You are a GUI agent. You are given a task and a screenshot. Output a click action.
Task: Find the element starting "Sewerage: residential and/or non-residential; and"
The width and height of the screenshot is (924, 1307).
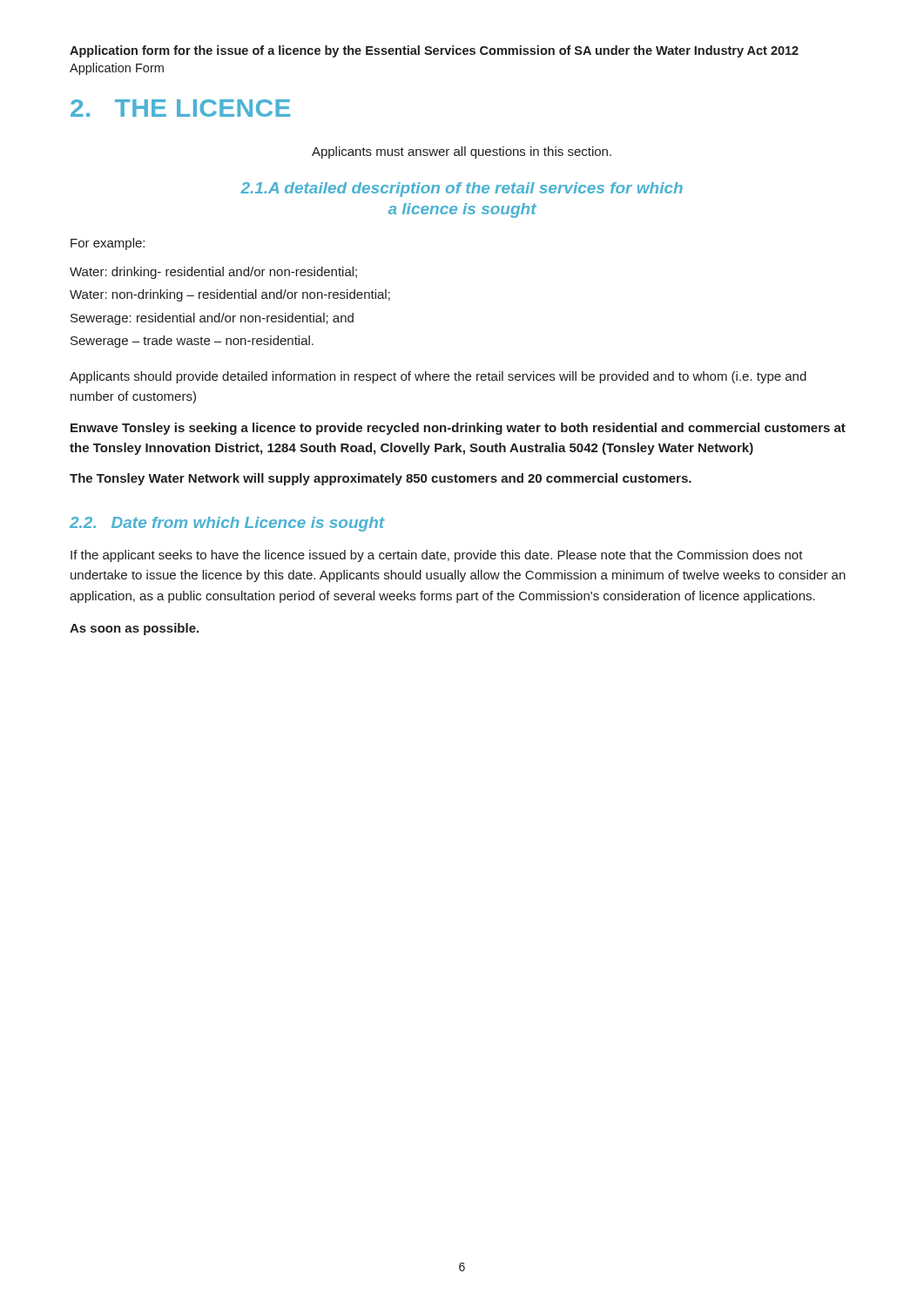[212, 317]
